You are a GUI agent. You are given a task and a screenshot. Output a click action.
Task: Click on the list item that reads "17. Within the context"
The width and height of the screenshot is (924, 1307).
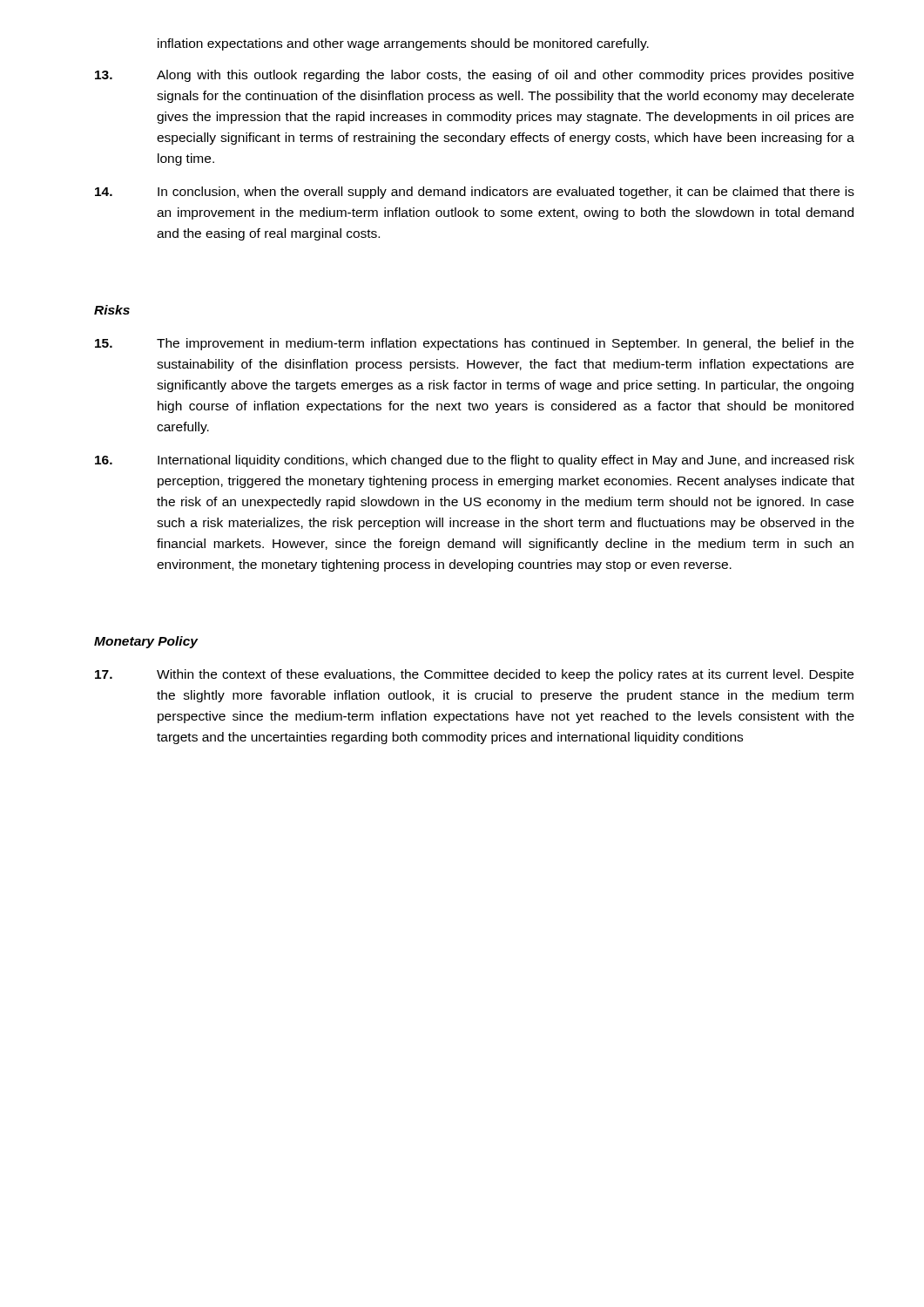[474, 706]
